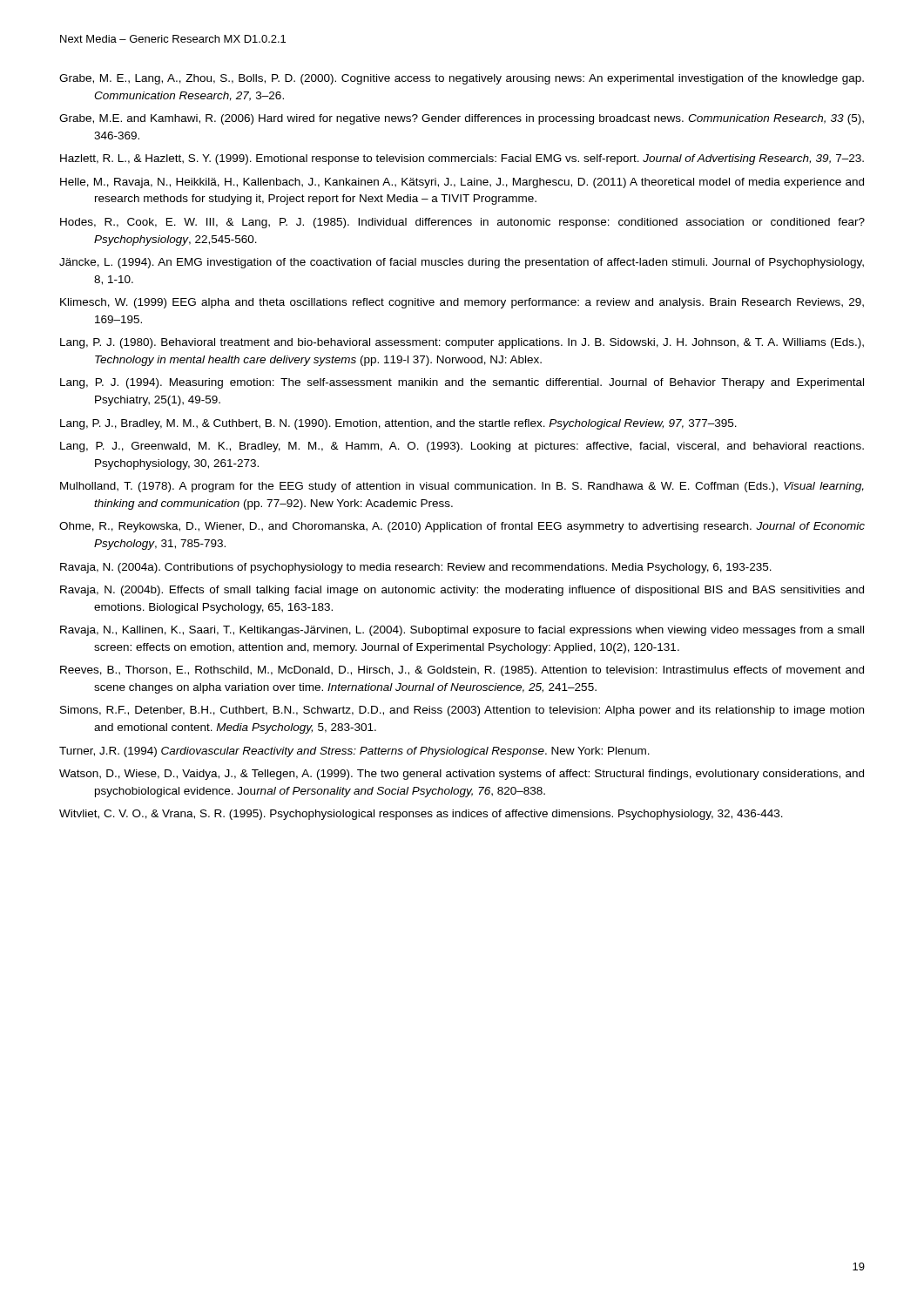
Task: Where is the passage that starts "Hodes, R., Cook, E. W. III, &"?
Action: [462, 230]
